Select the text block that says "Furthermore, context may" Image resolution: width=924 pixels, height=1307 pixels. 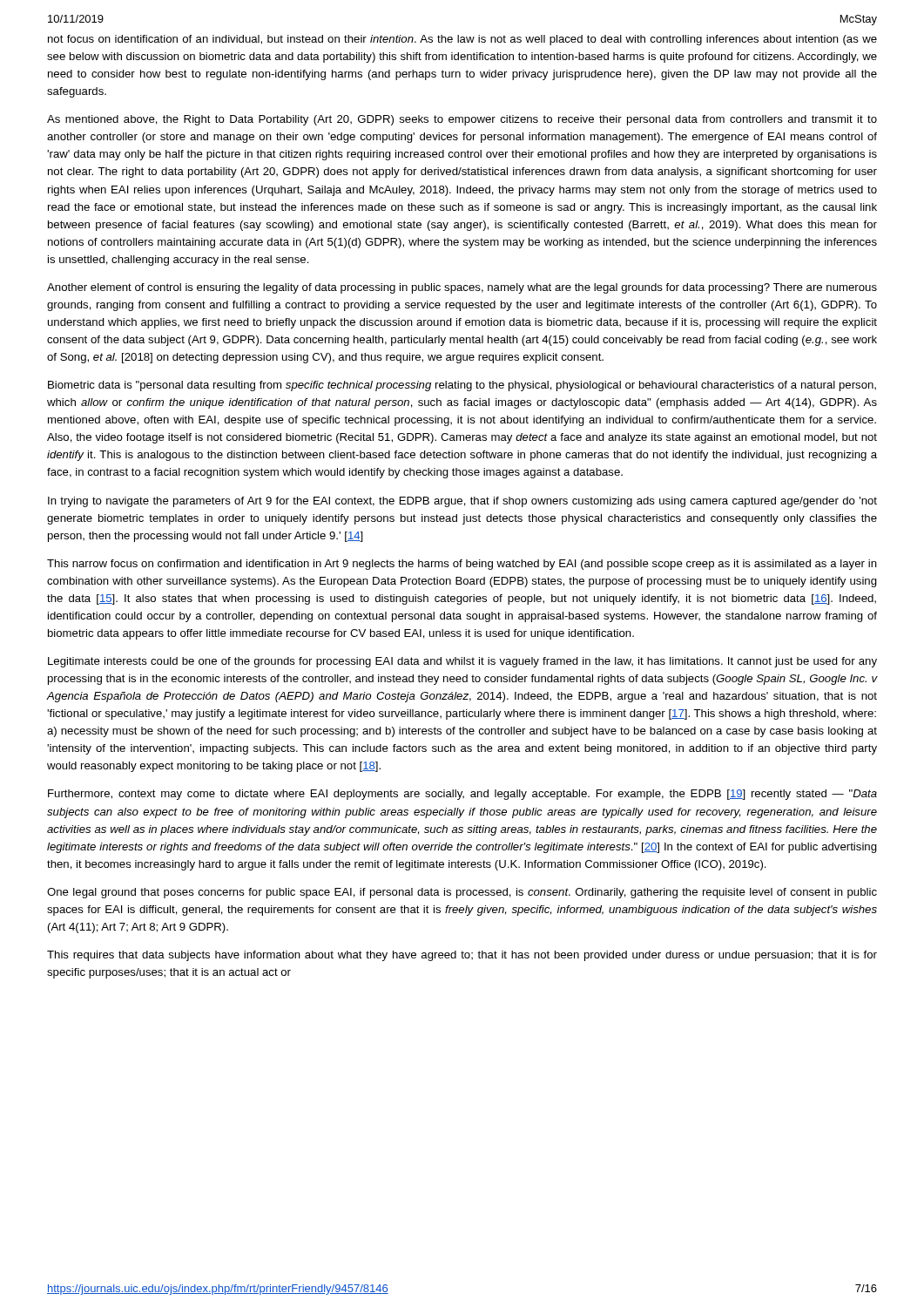tap(462, 829)
